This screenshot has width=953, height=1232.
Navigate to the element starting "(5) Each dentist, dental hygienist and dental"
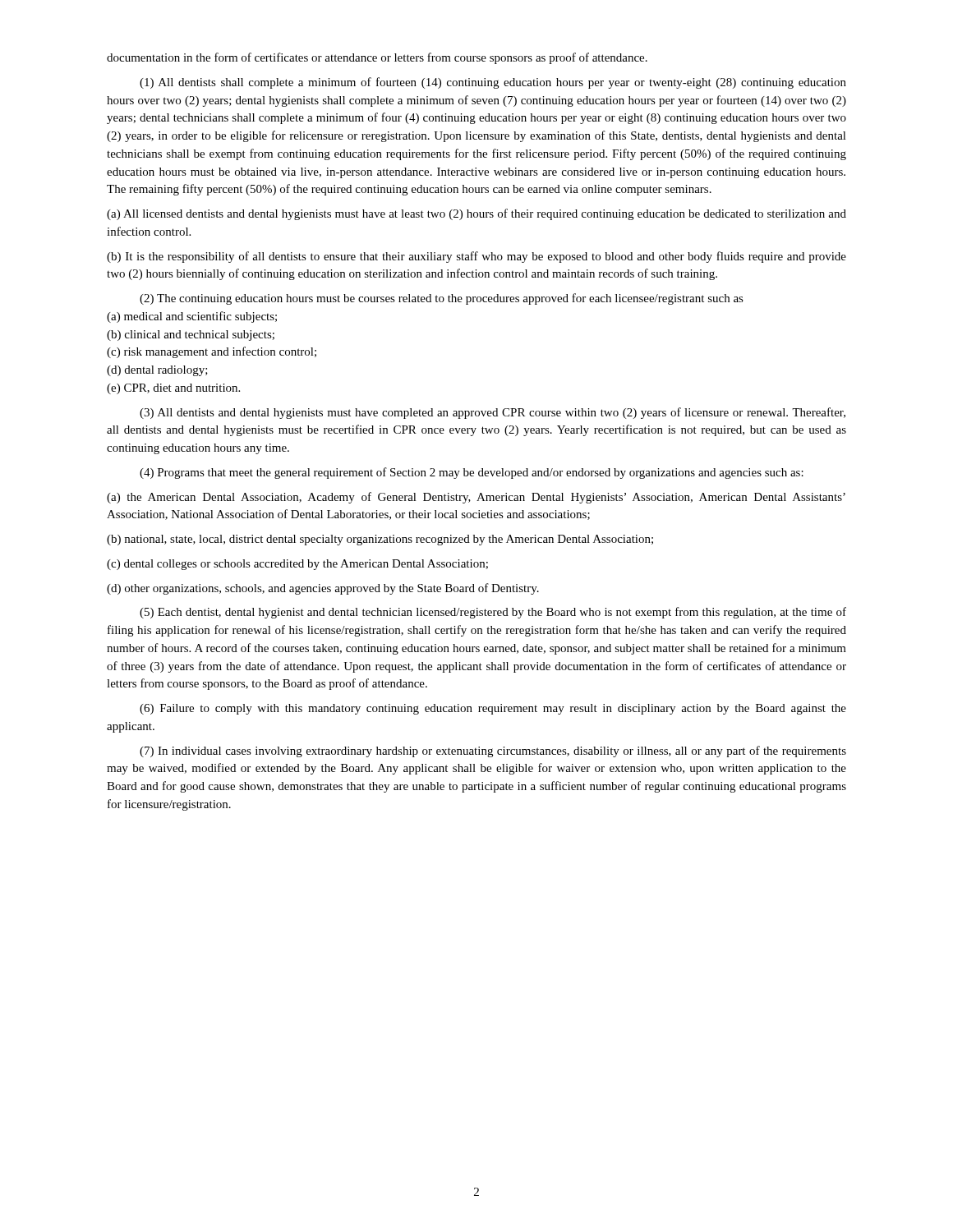coord(476,648)
